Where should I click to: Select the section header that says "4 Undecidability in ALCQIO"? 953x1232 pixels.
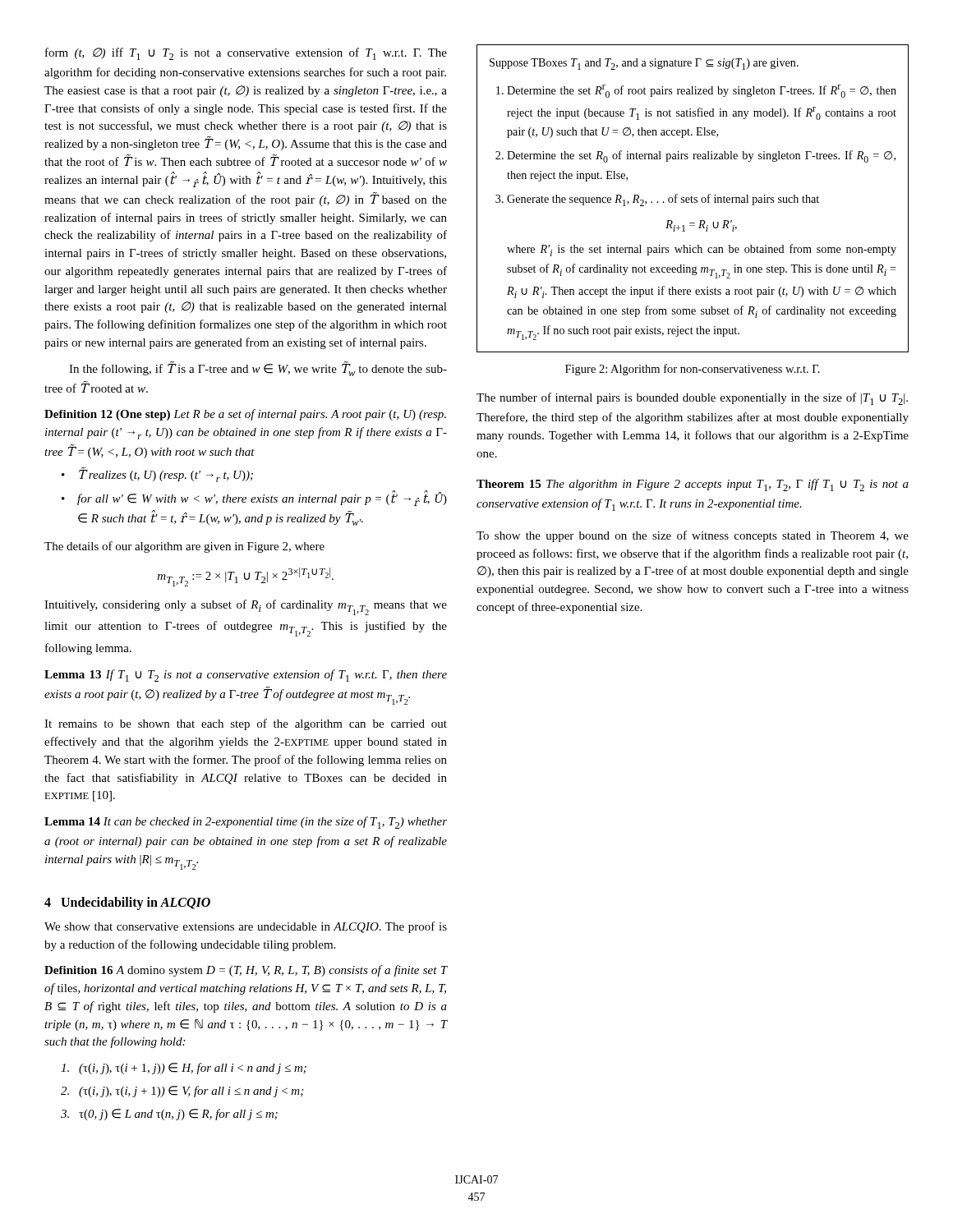tap(127, 902)
